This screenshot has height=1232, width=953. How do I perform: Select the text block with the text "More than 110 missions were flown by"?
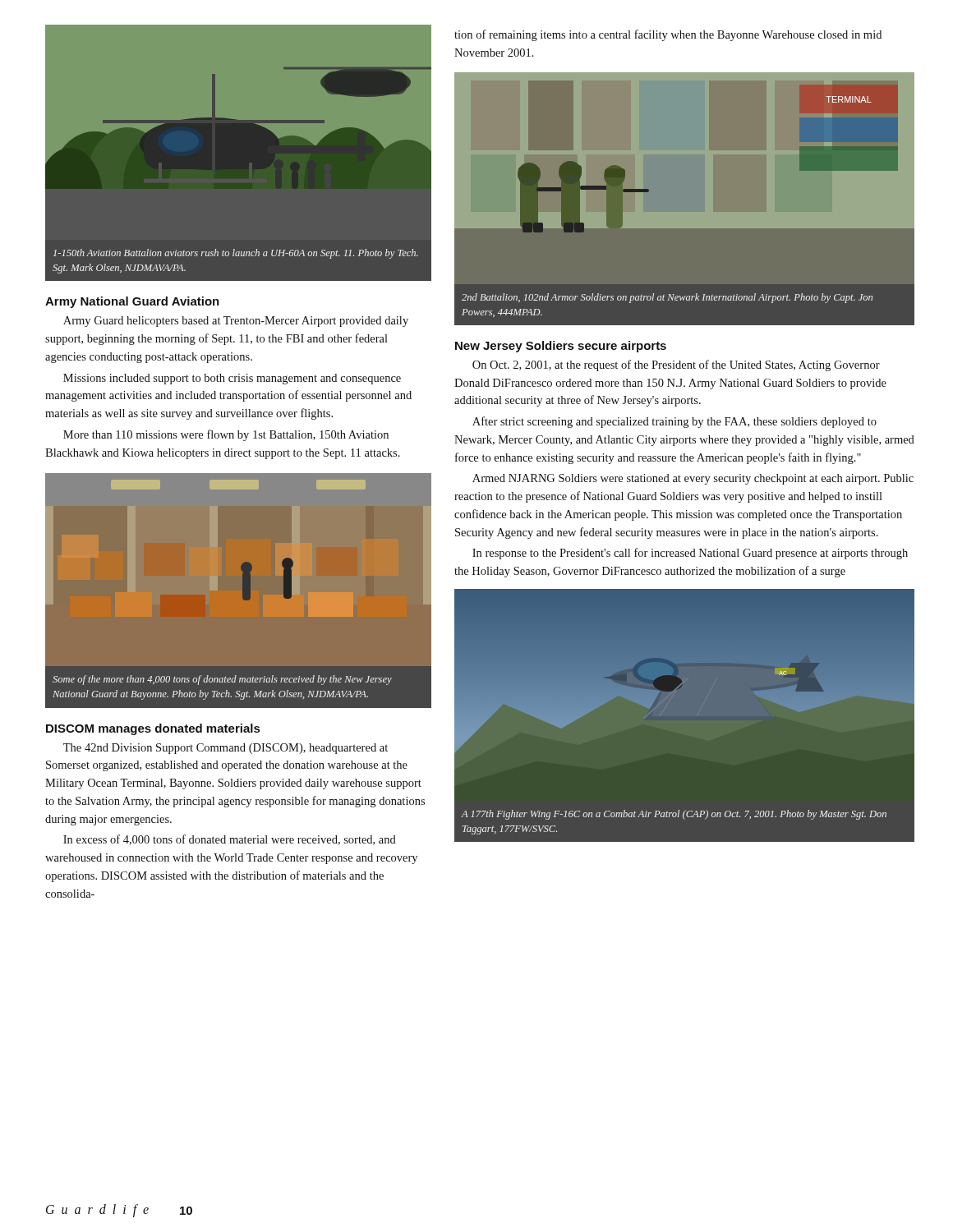point(223,443)
